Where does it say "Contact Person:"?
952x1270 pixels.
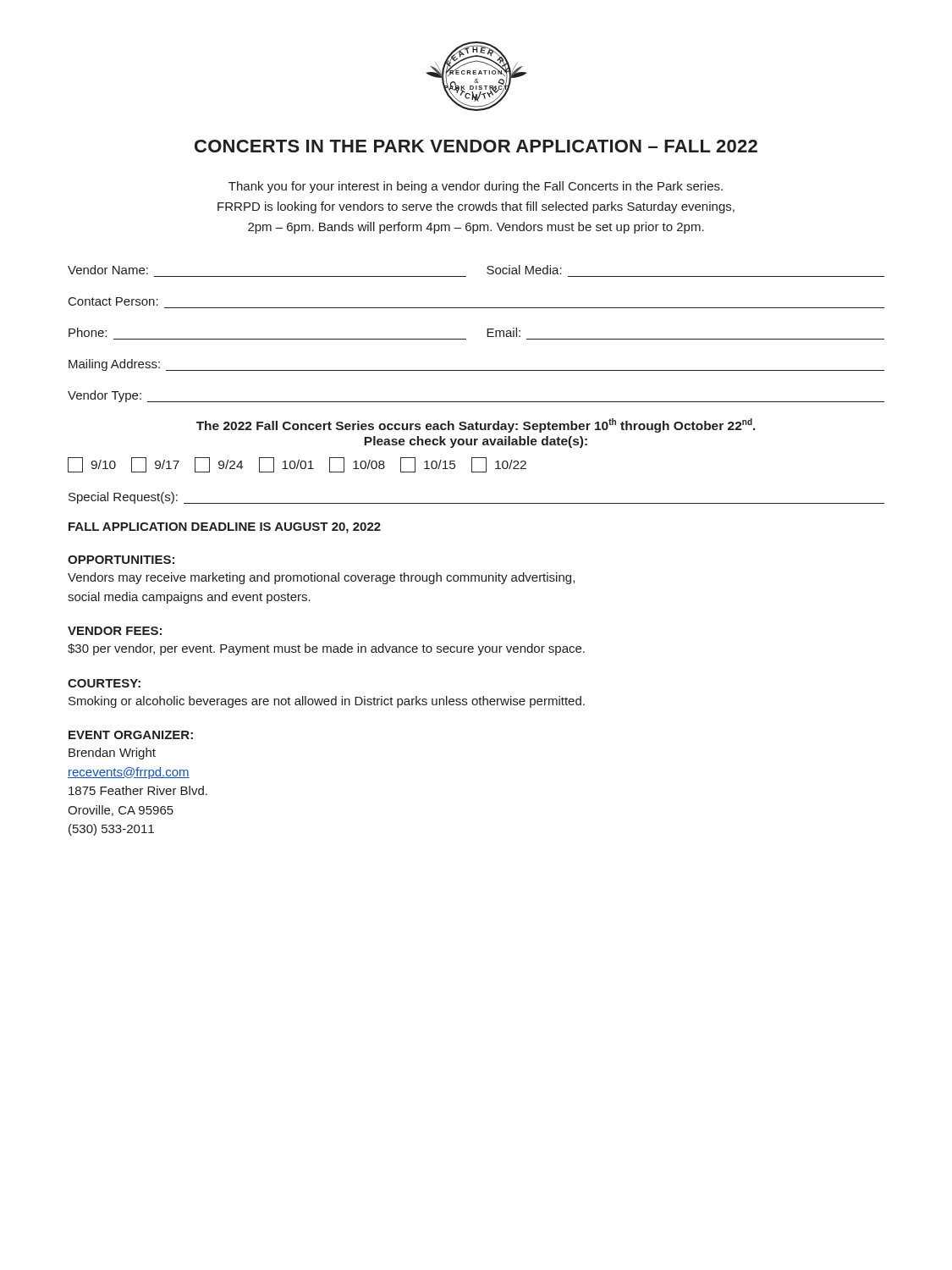click(476, 300)
